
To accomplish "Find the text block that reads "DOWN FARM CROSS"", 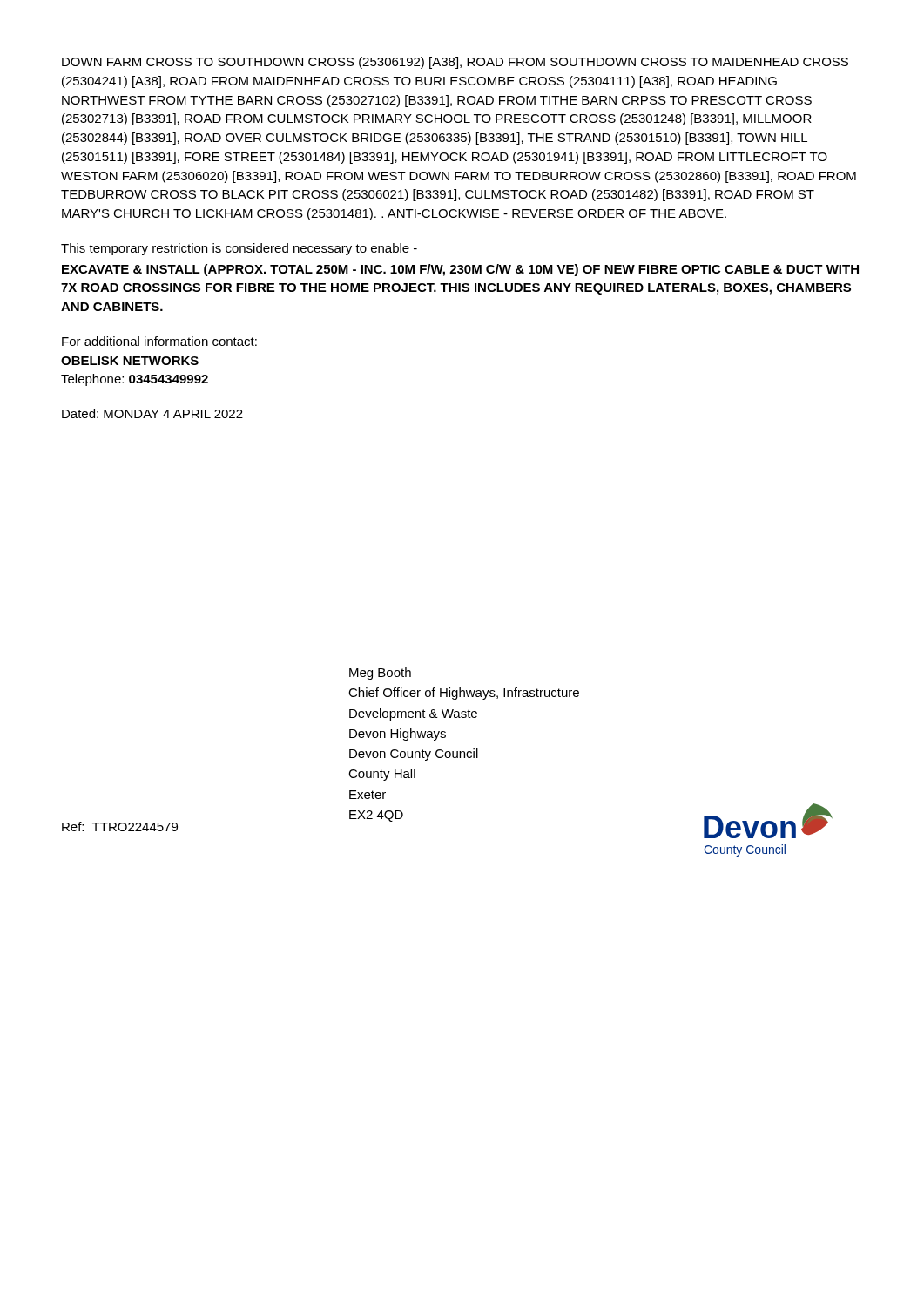I will click(459, 137).
